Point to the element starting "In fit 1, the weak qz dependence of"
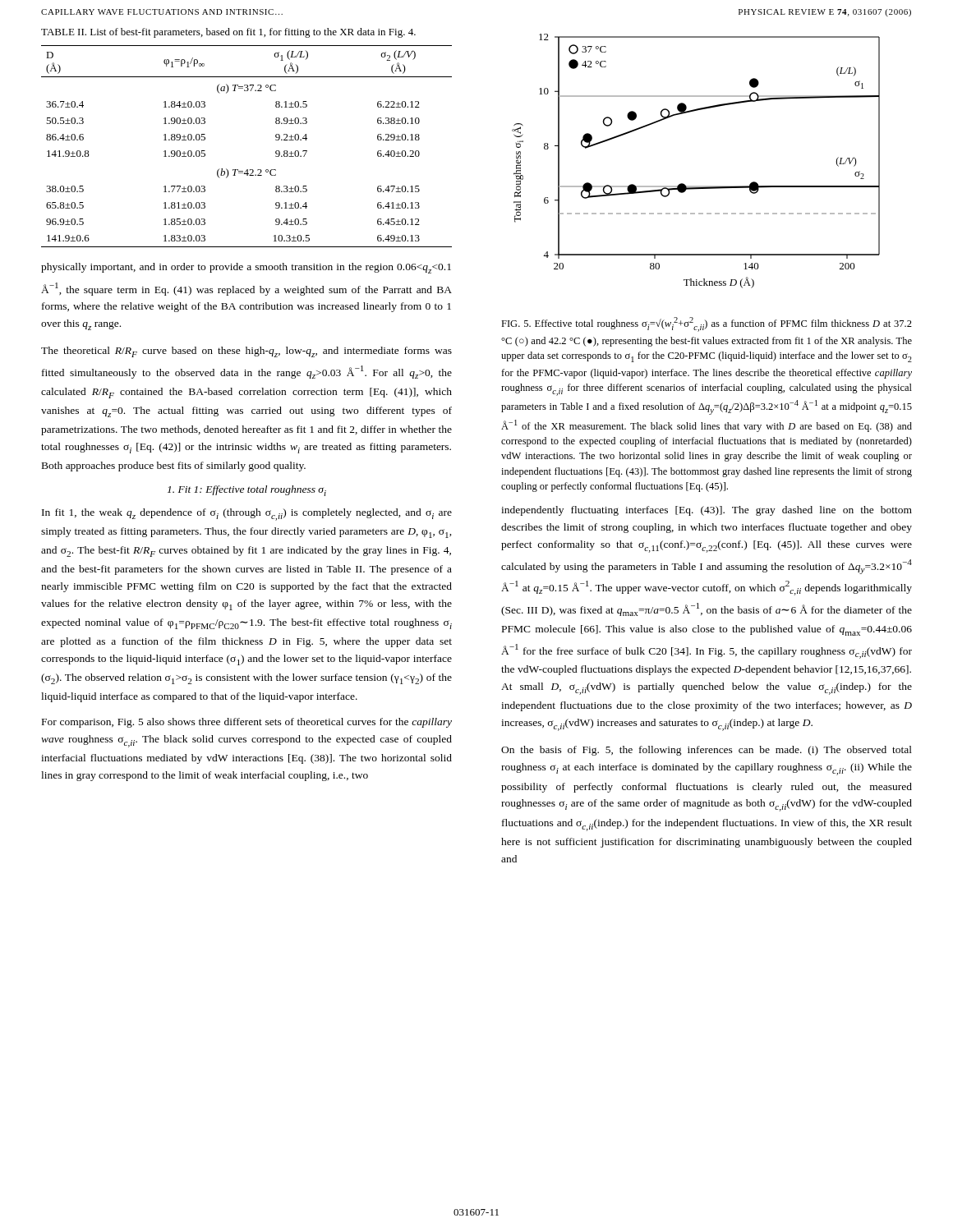 click(x=246, y=604)
